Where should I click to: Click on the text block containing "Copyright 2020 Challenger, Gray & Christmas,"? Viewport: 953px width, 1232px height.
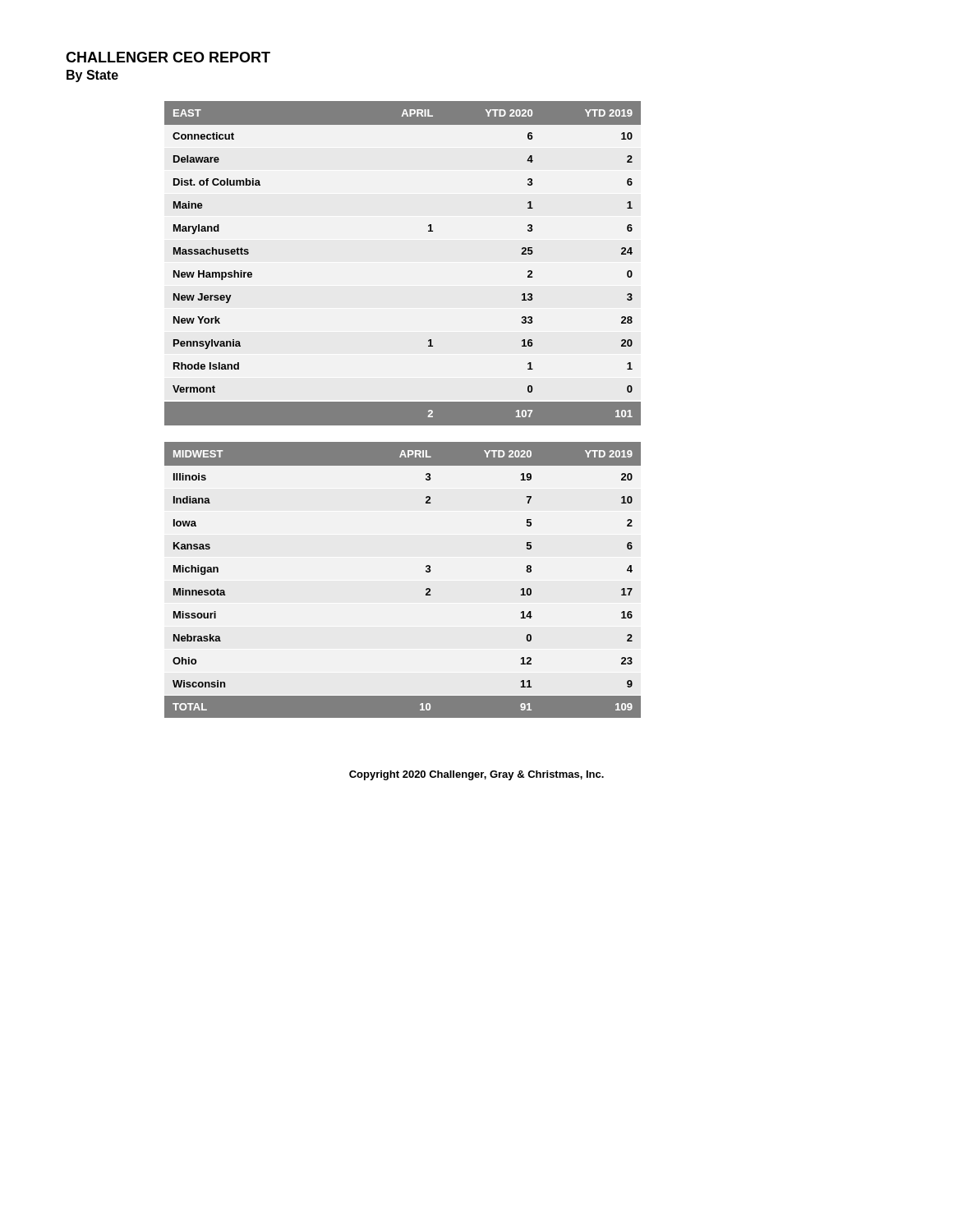476,774
